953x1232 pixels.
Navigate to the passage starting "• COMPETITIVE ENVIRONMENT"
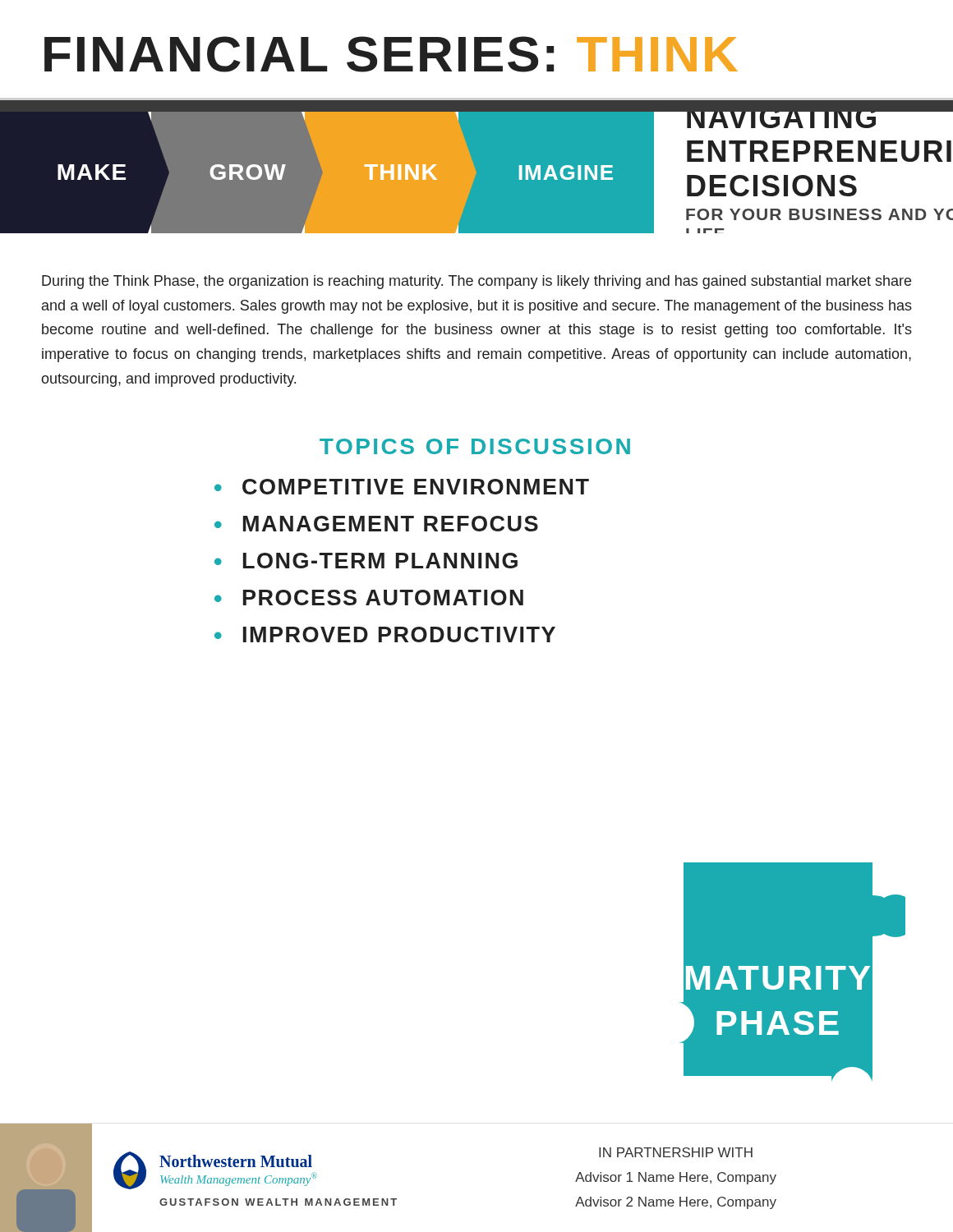[x=402, y=488]
